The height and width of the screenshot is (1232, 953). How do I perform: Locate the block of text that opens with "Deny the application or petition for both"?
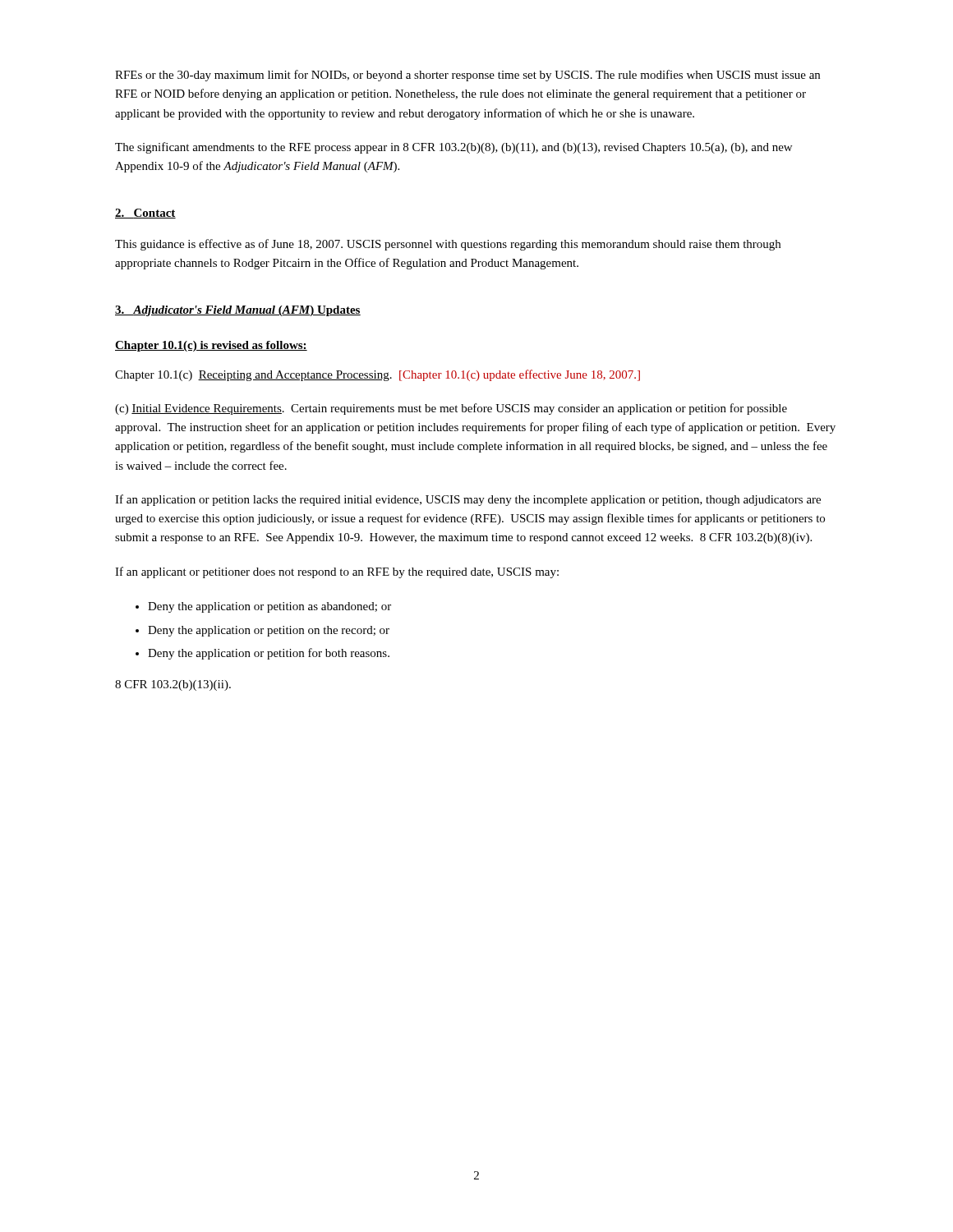pyautogui.click(x=269, y=653)
